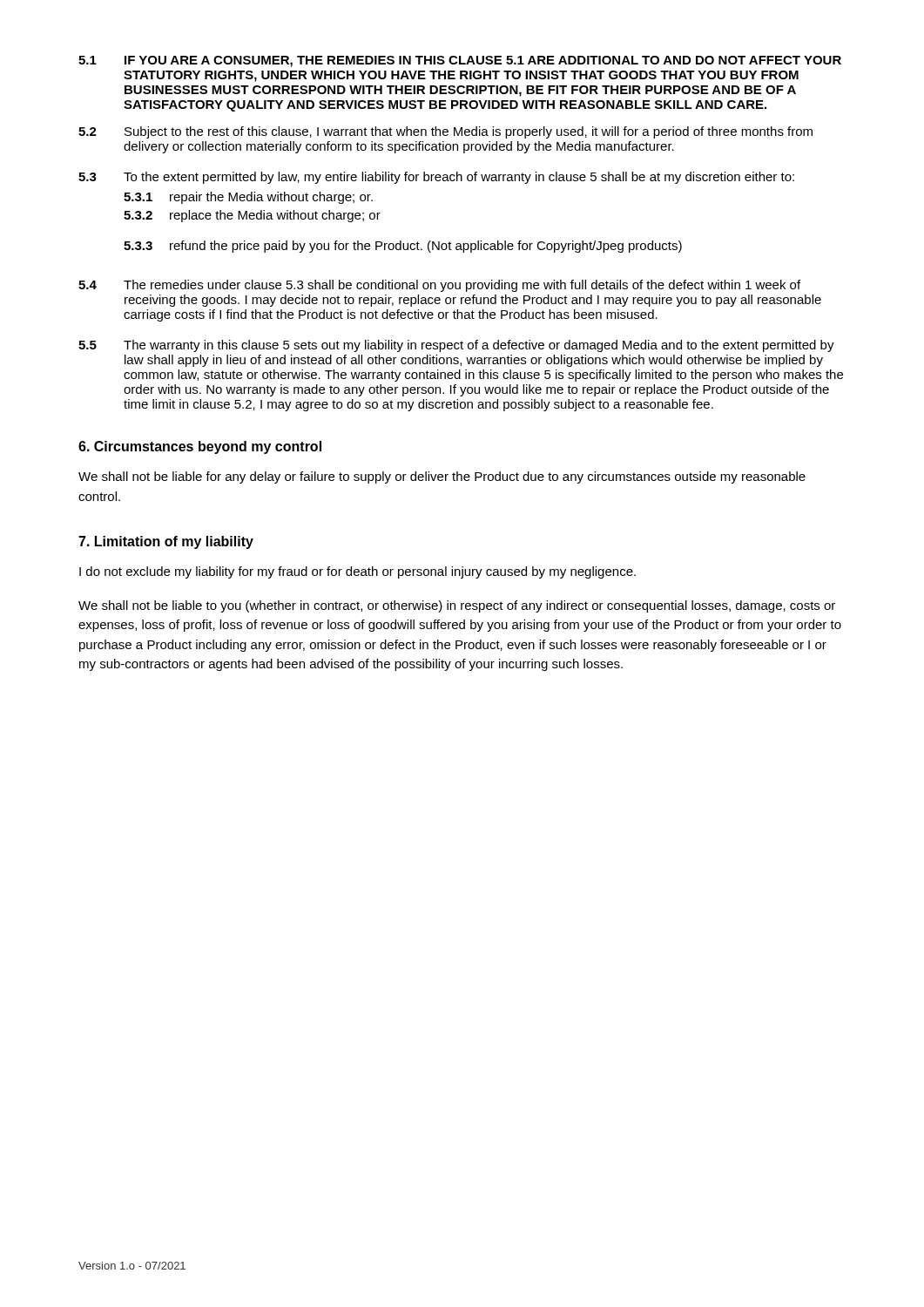The image size is (924, 1307).
Task: Click the passage that begins "5.1 IF YOU"
Action: point(462,82)
